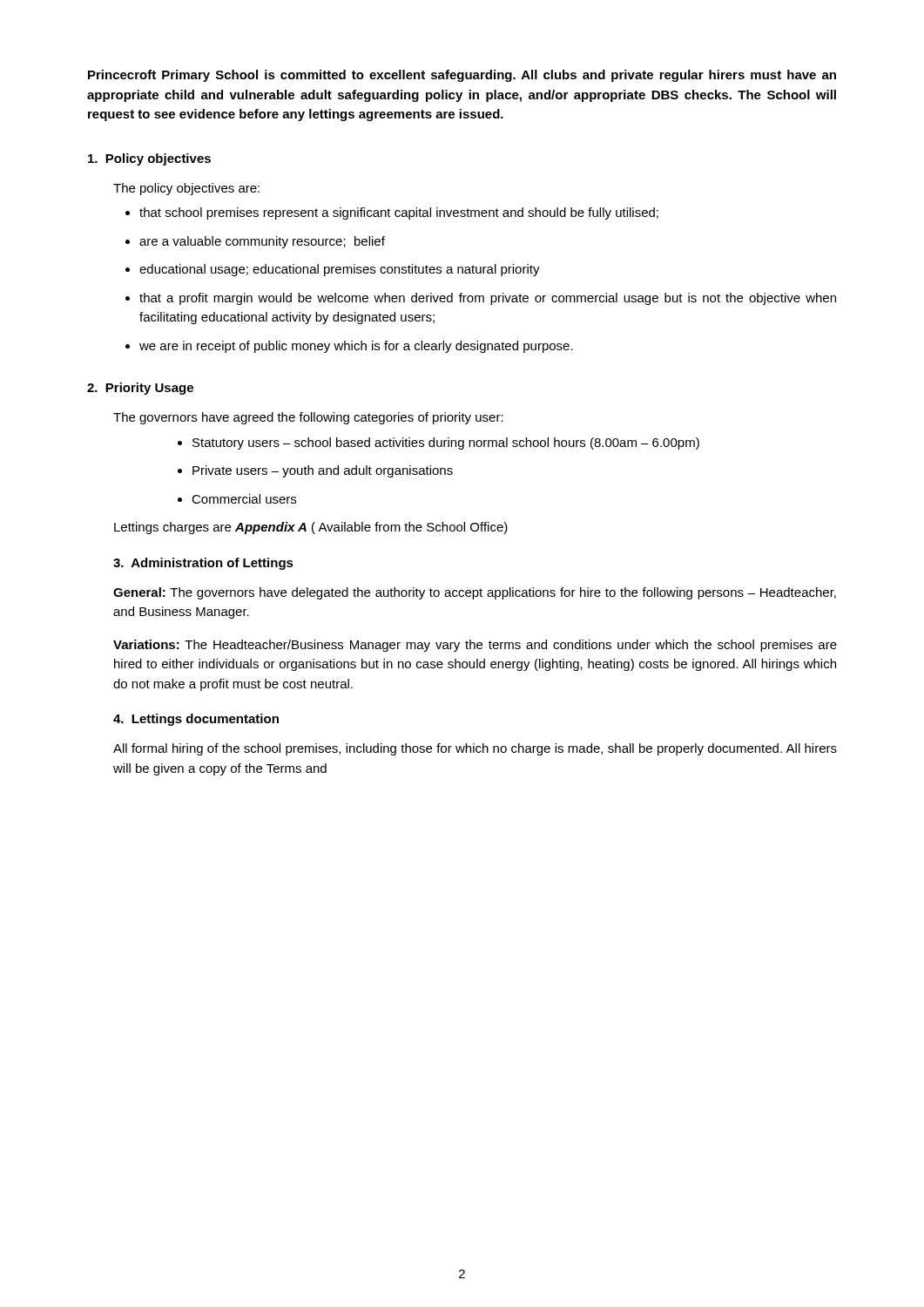924x1307 pixels.
Task: Find the block on this page that starts "are a valuable community"
Action: coord(262,242)
